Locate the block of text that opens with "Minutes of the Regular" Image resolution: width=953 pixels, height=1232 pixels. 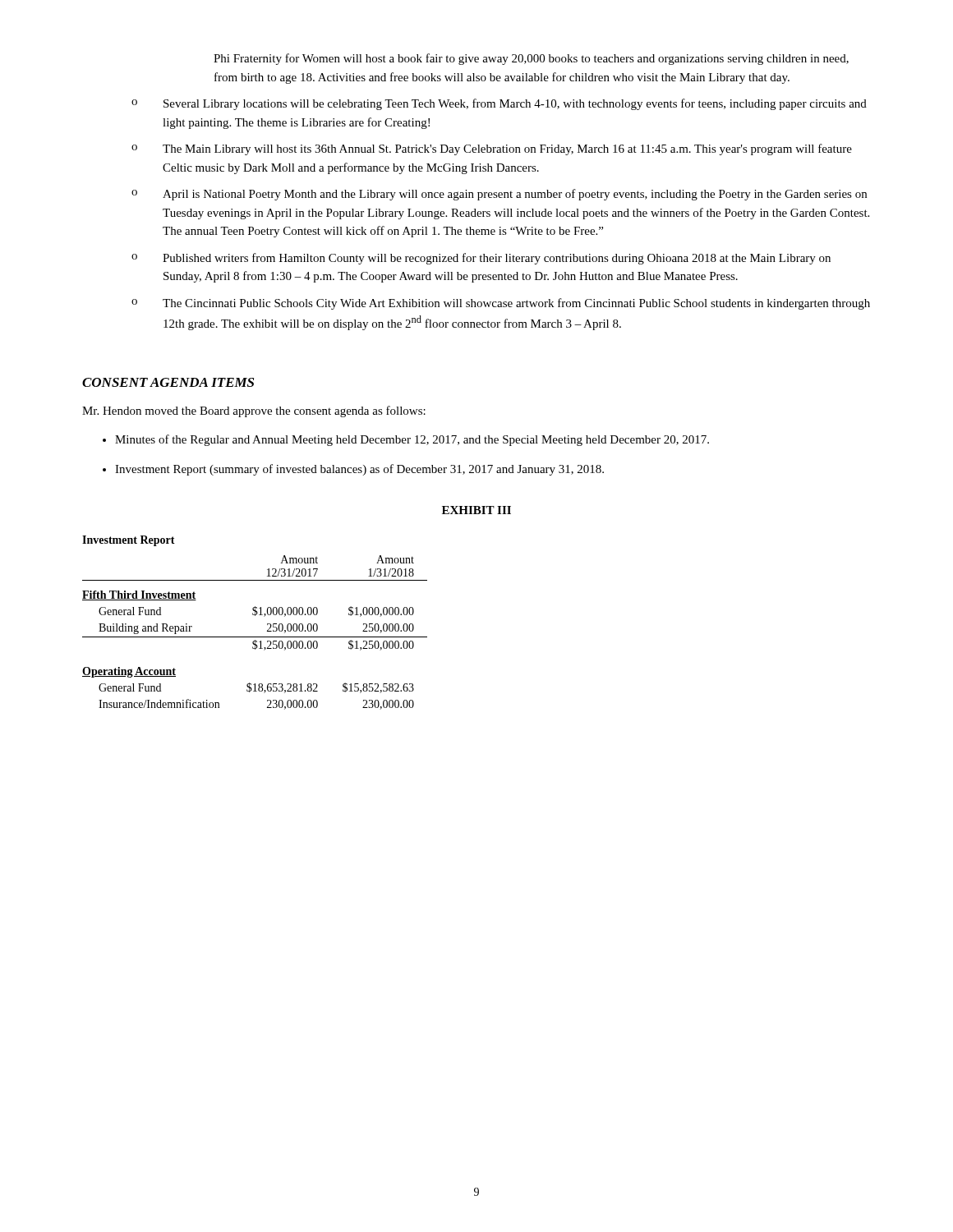point(412,439)
